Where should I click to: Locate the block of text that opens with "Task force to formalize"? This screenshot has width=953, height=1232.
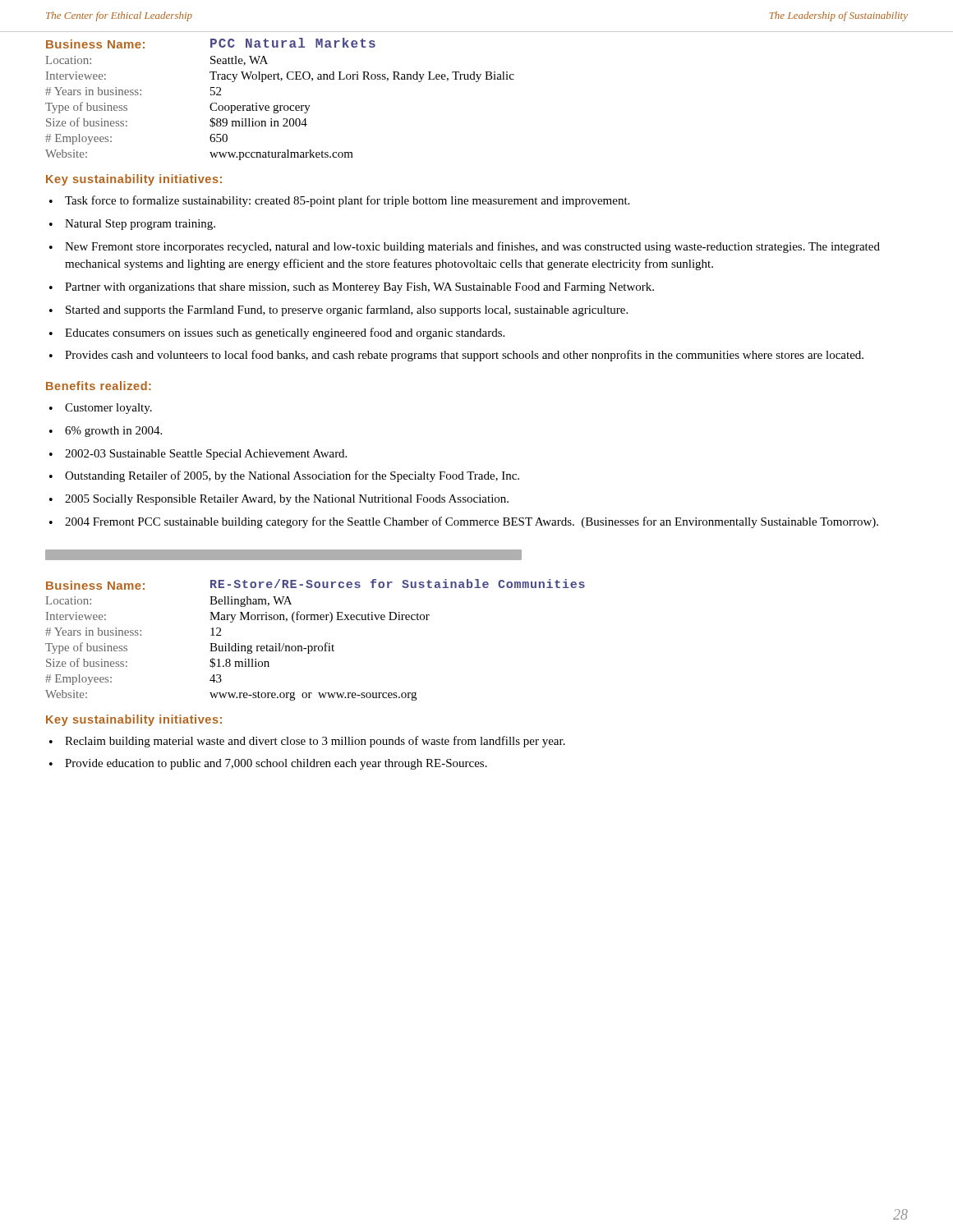click(348, 200)
